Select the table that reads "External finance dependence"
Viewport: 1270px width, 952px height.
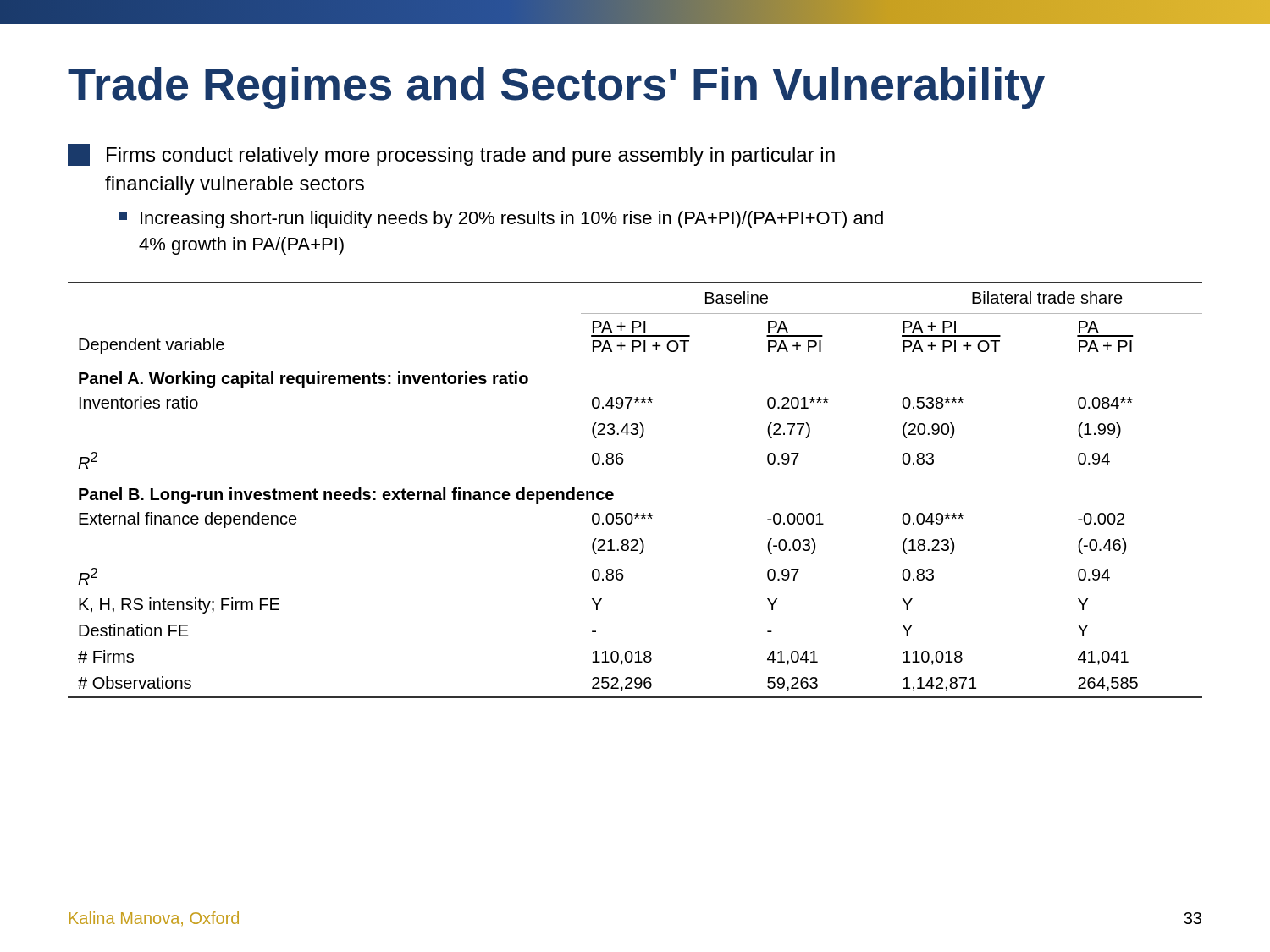[635, 490]
